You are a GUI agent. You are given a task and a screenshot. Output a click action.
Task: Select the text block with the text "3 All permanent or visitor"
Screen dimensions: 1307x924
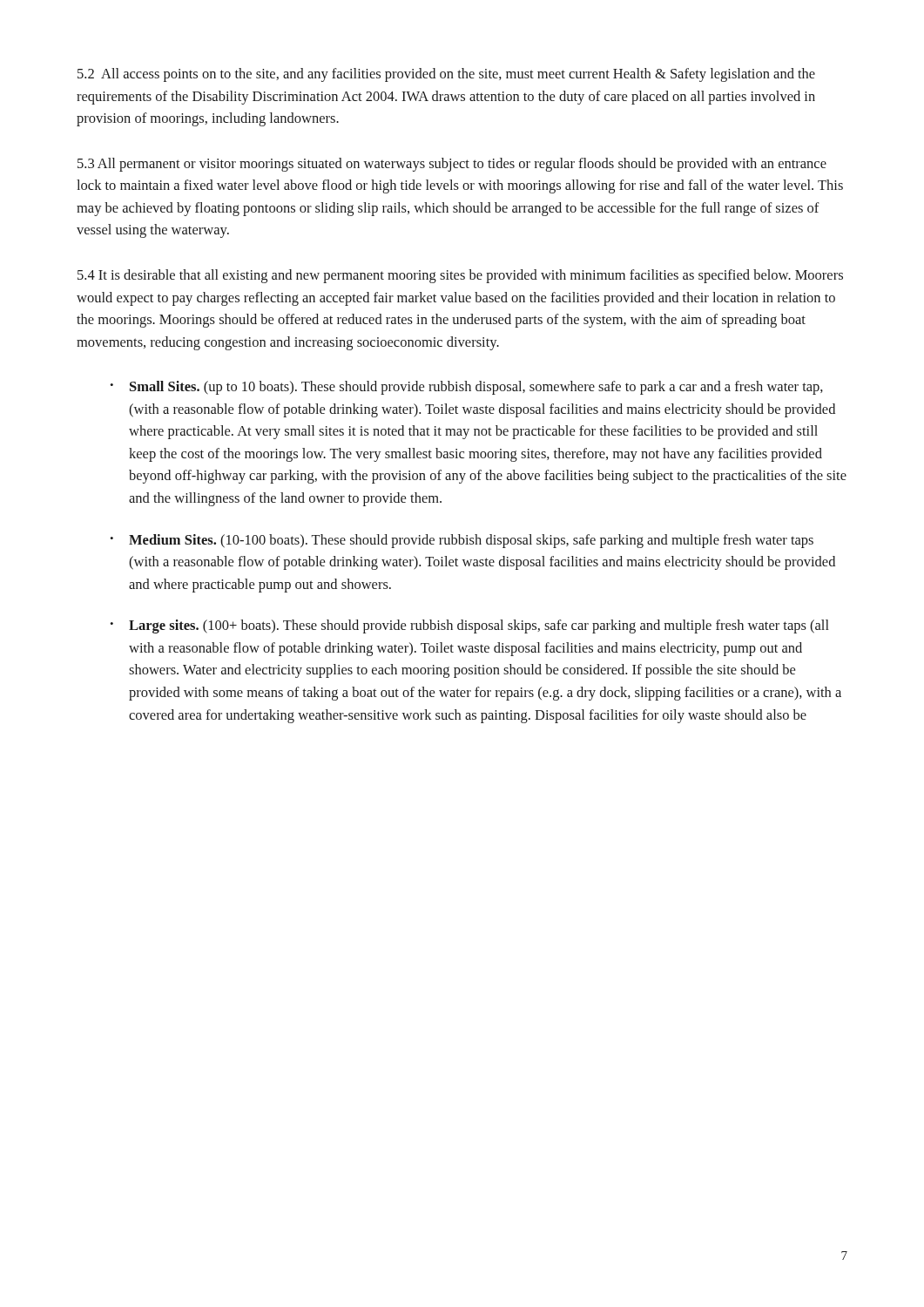460,197
